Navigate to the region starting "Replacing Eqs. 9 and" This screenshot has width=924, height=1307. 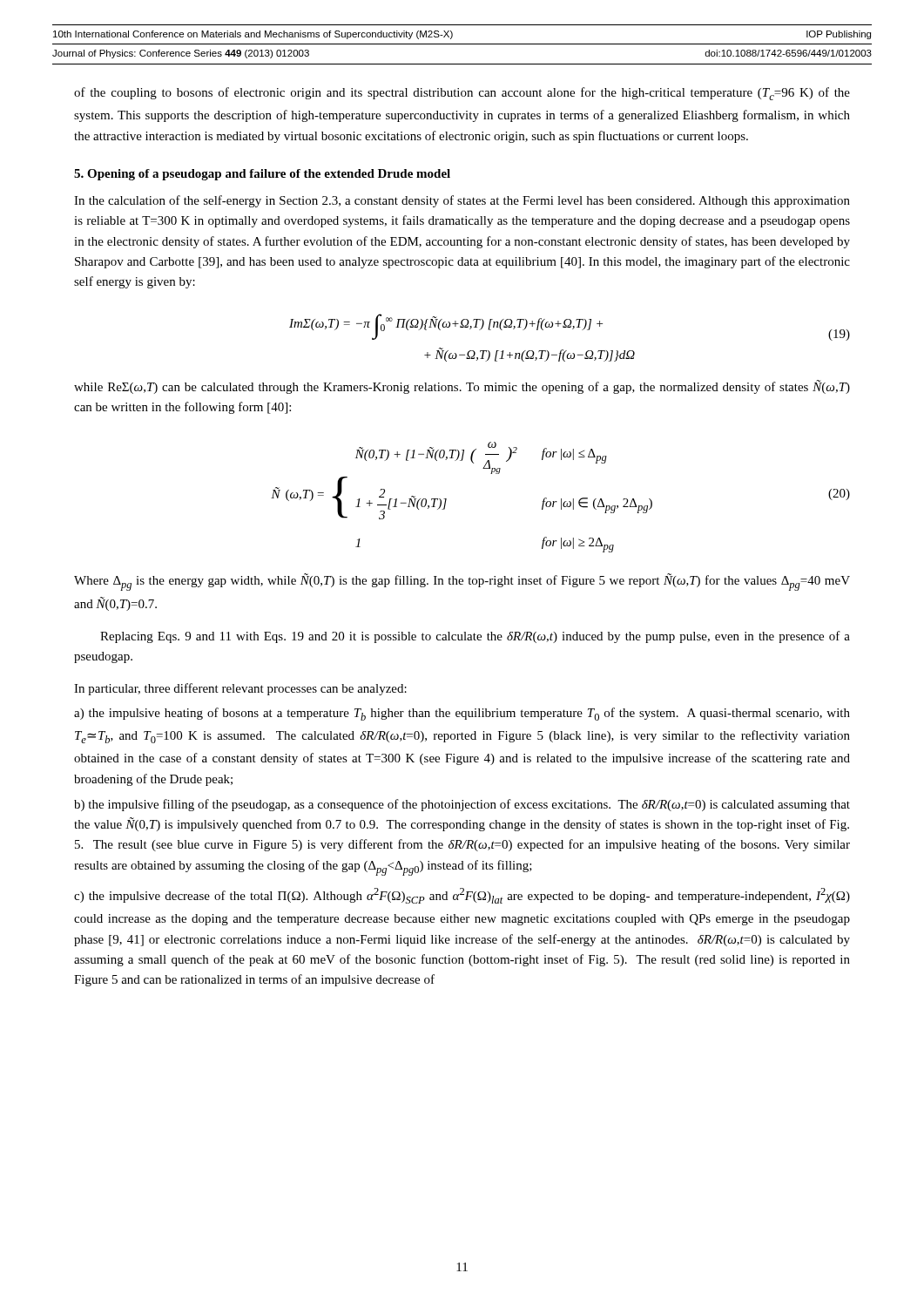point(462,646)
